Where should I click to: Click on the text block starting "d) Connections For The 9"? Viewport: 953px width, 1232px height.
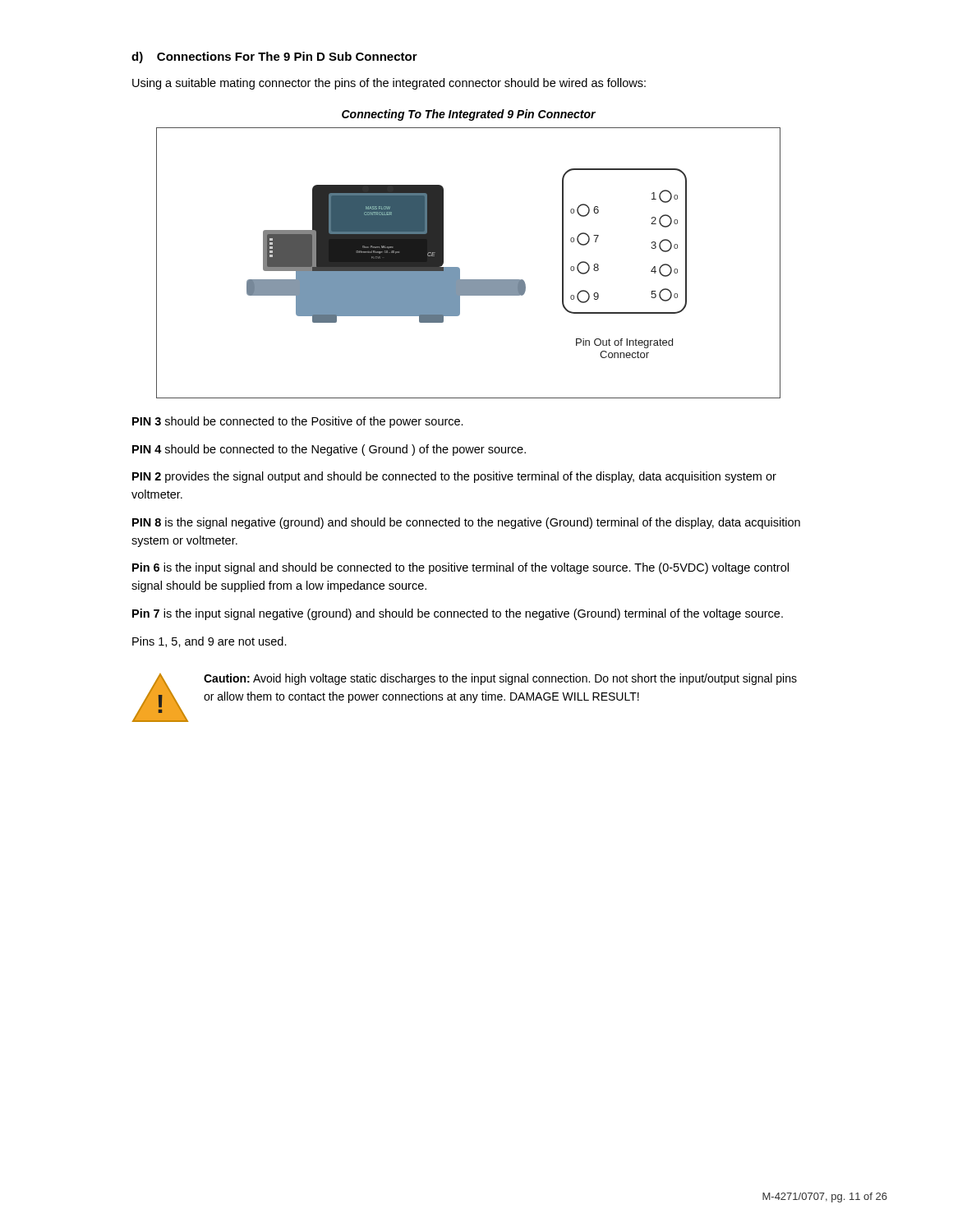(x=274, y=56)
